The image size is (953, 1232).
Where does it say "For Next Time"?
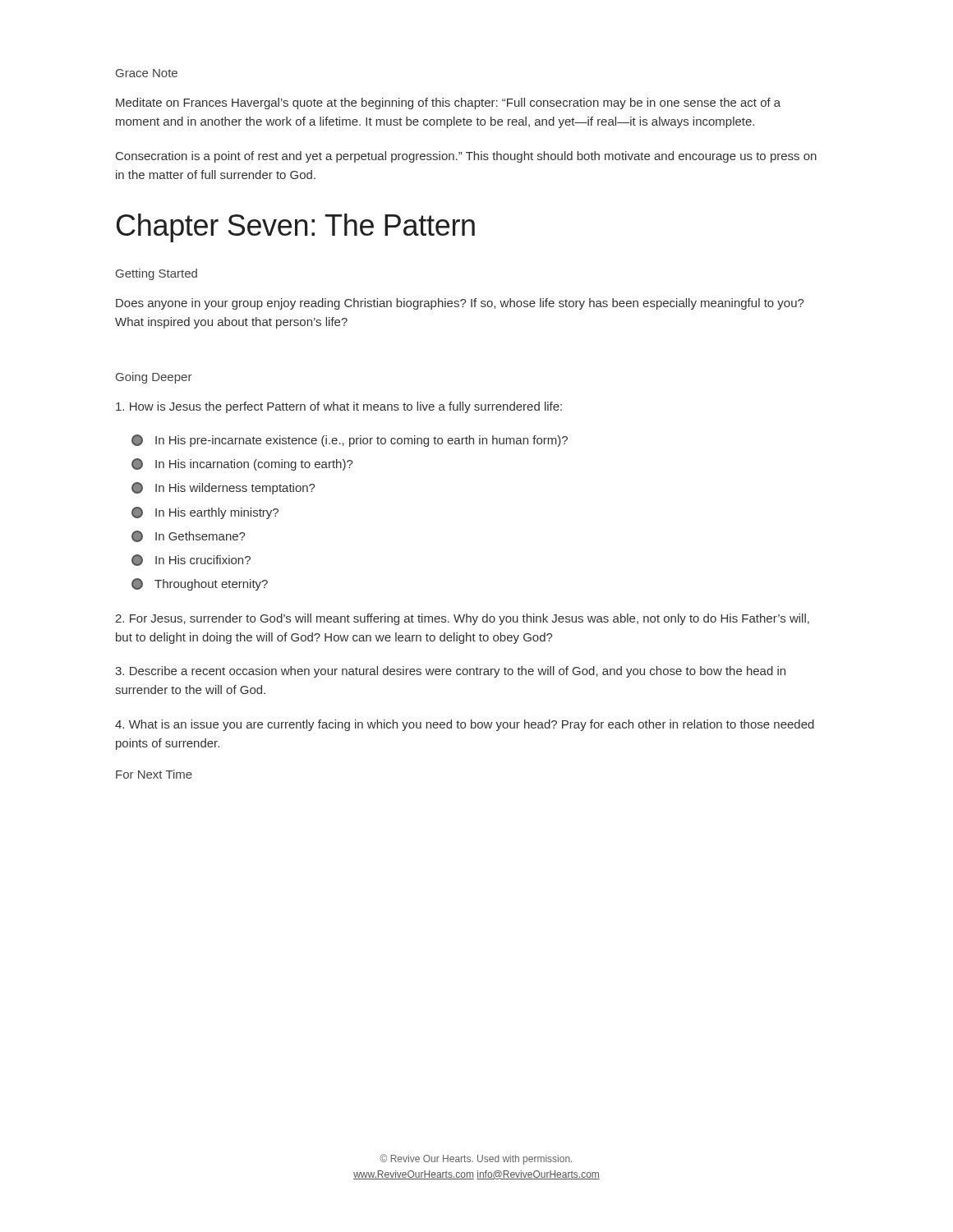(154, 774)
